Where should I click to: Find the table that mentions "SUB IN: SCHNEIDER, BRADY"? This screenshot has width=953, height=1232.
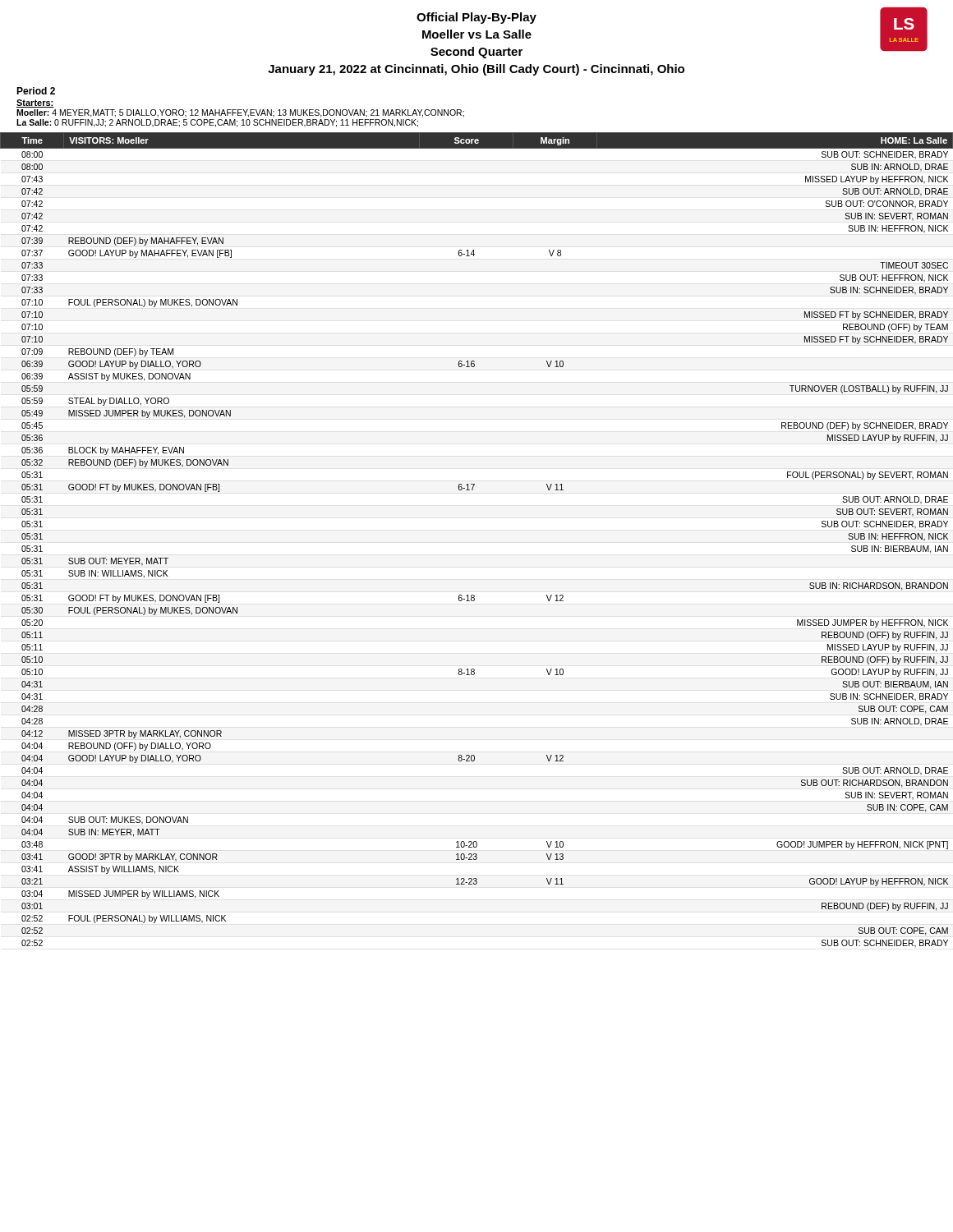[x=476, y=541]
